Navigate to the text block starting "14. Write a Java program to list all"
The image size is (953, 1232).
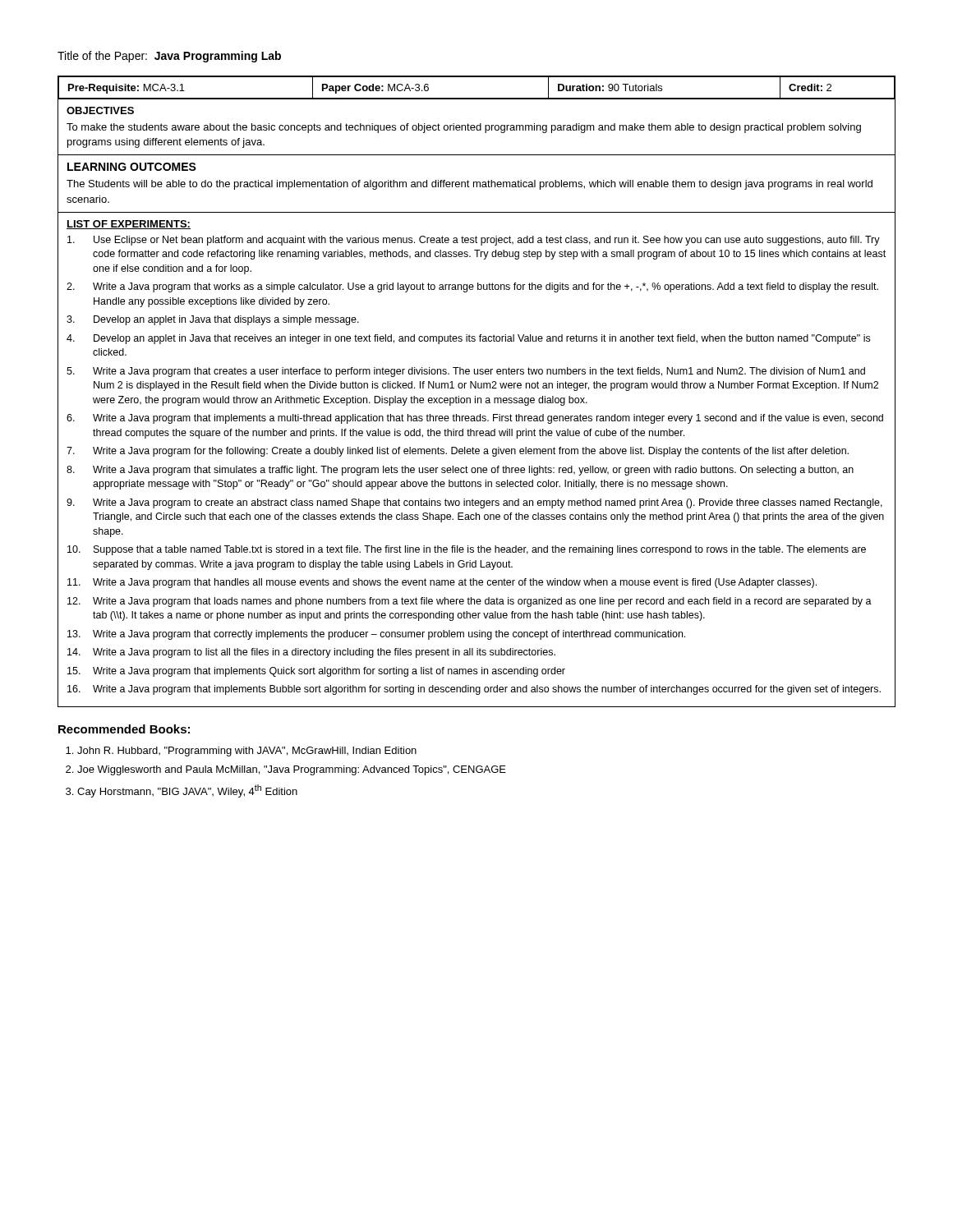476,653
